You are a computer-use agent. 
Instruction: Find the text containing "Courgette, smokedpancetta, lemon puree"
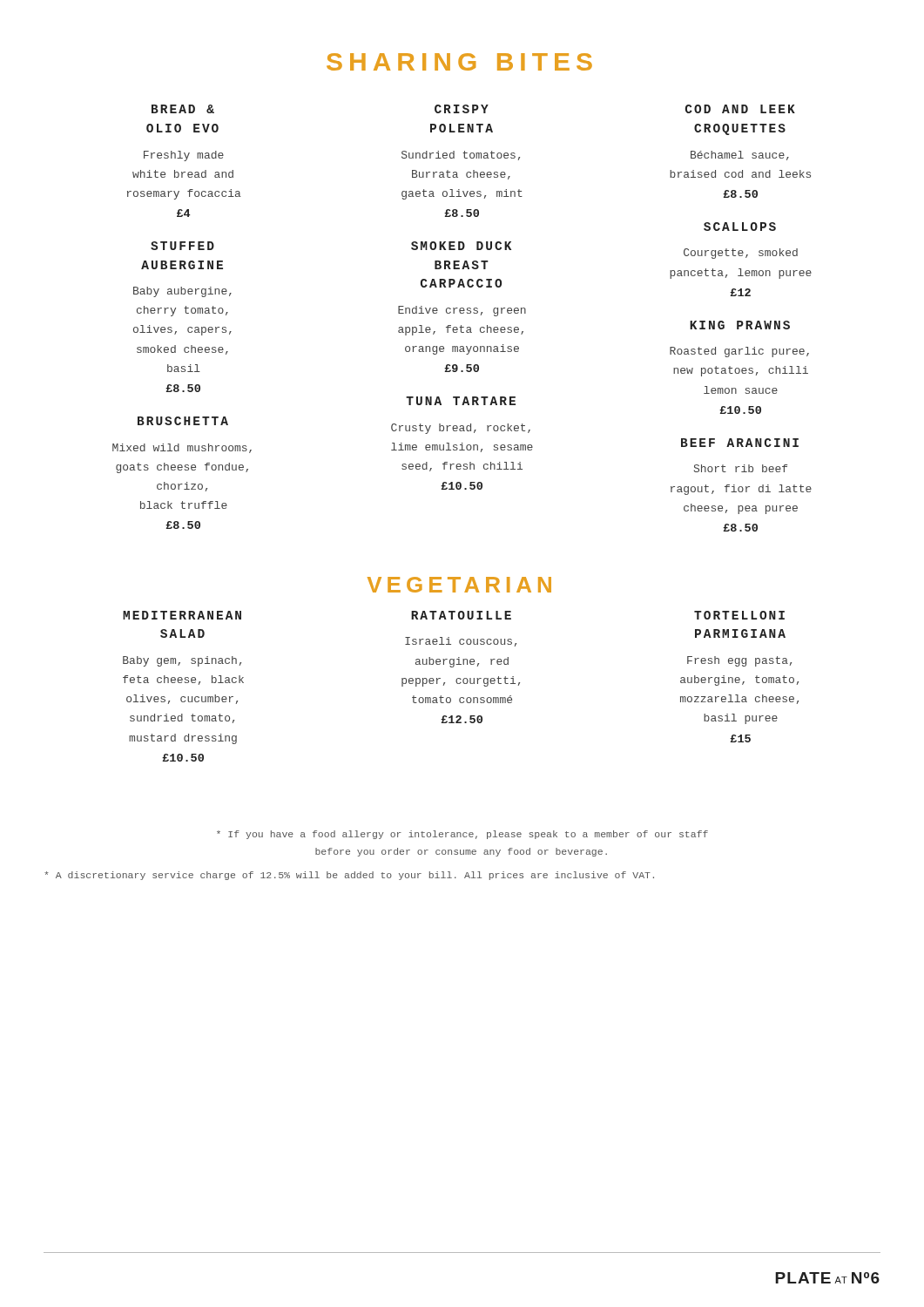[741, 263]
